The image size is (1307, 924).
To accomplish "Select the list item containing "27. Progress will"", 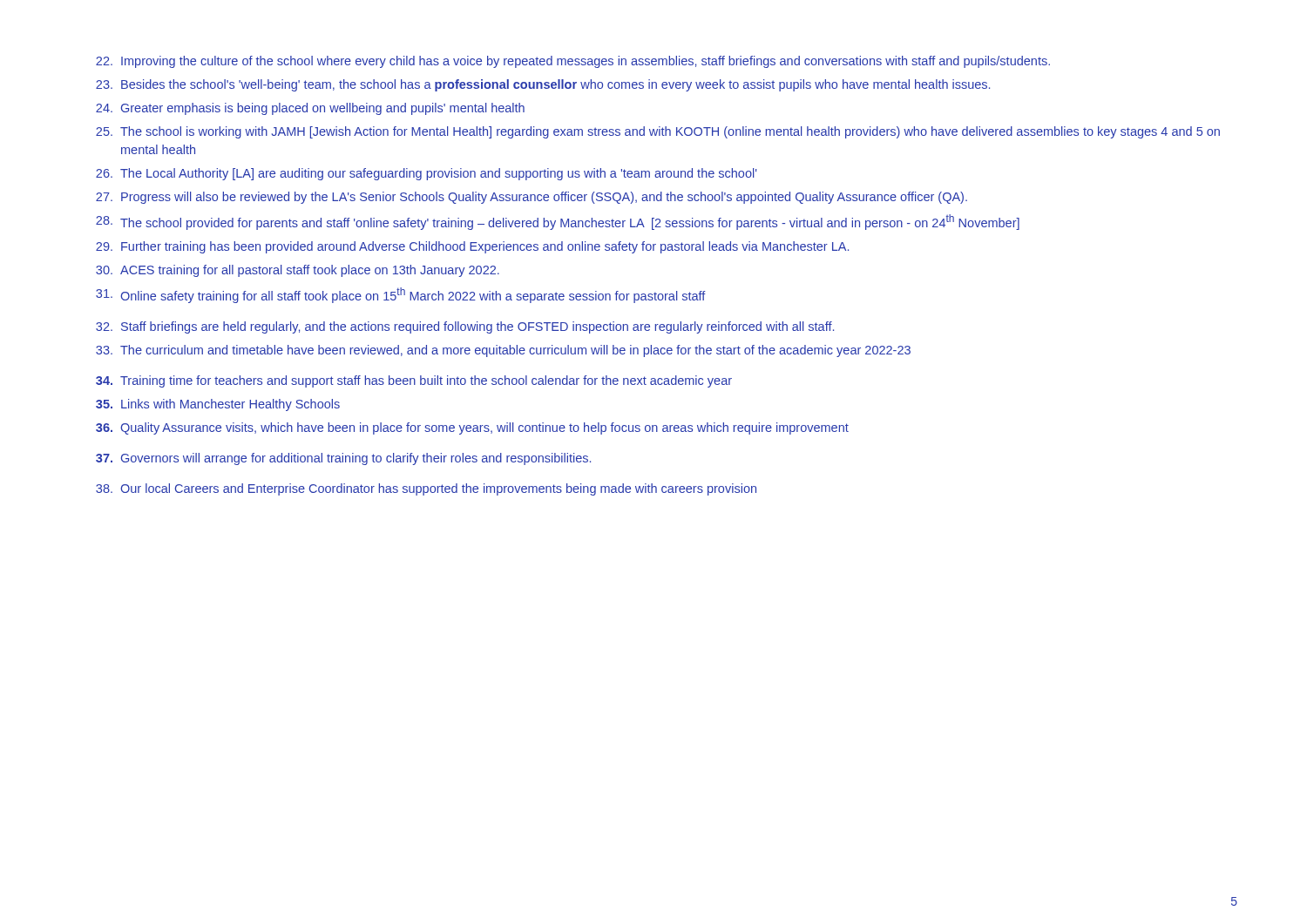I will [x=654, y=197].
